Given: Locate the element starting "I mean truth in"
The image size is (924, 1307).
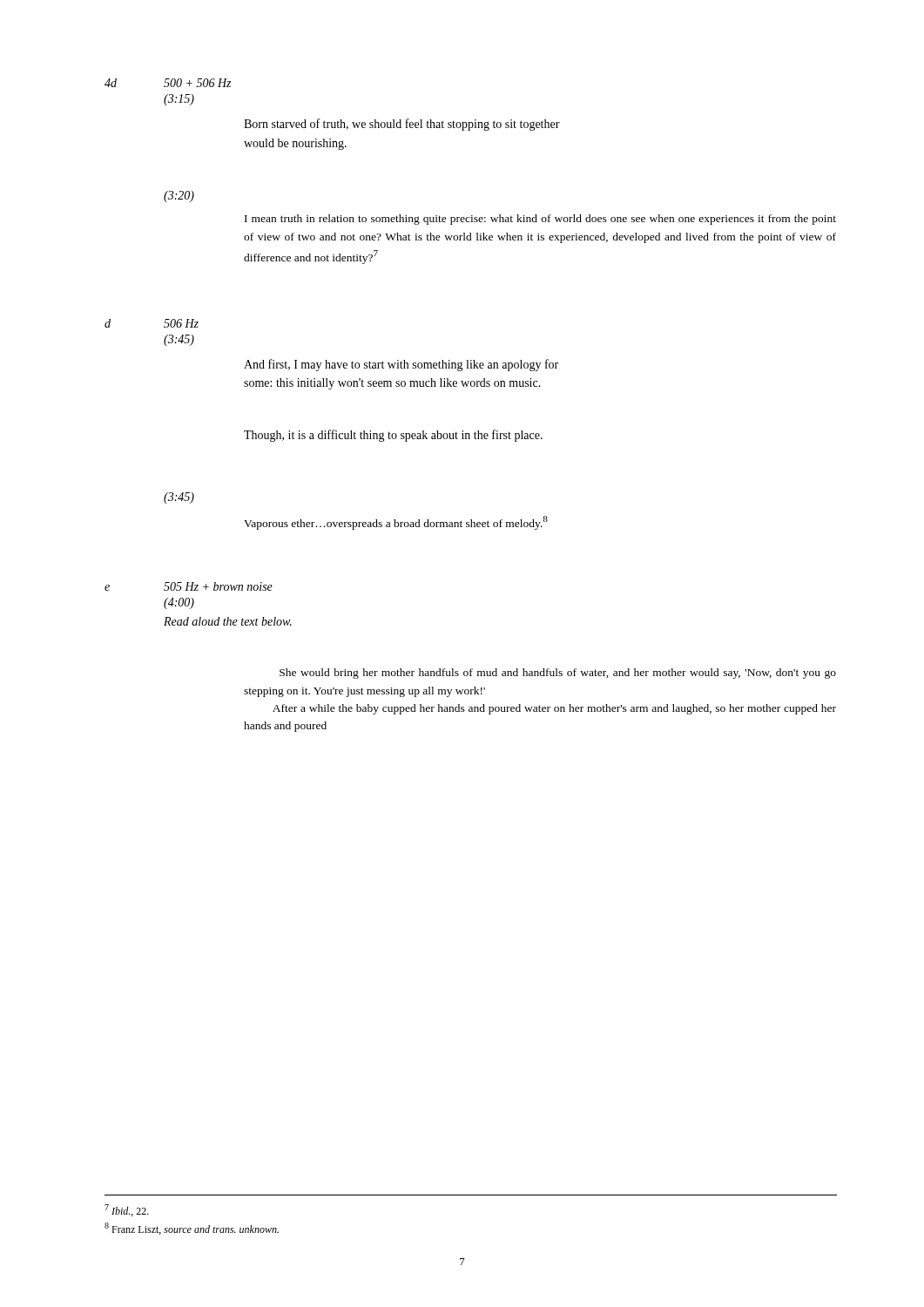Looking at the screenshot, I should [x=540, y=238].
